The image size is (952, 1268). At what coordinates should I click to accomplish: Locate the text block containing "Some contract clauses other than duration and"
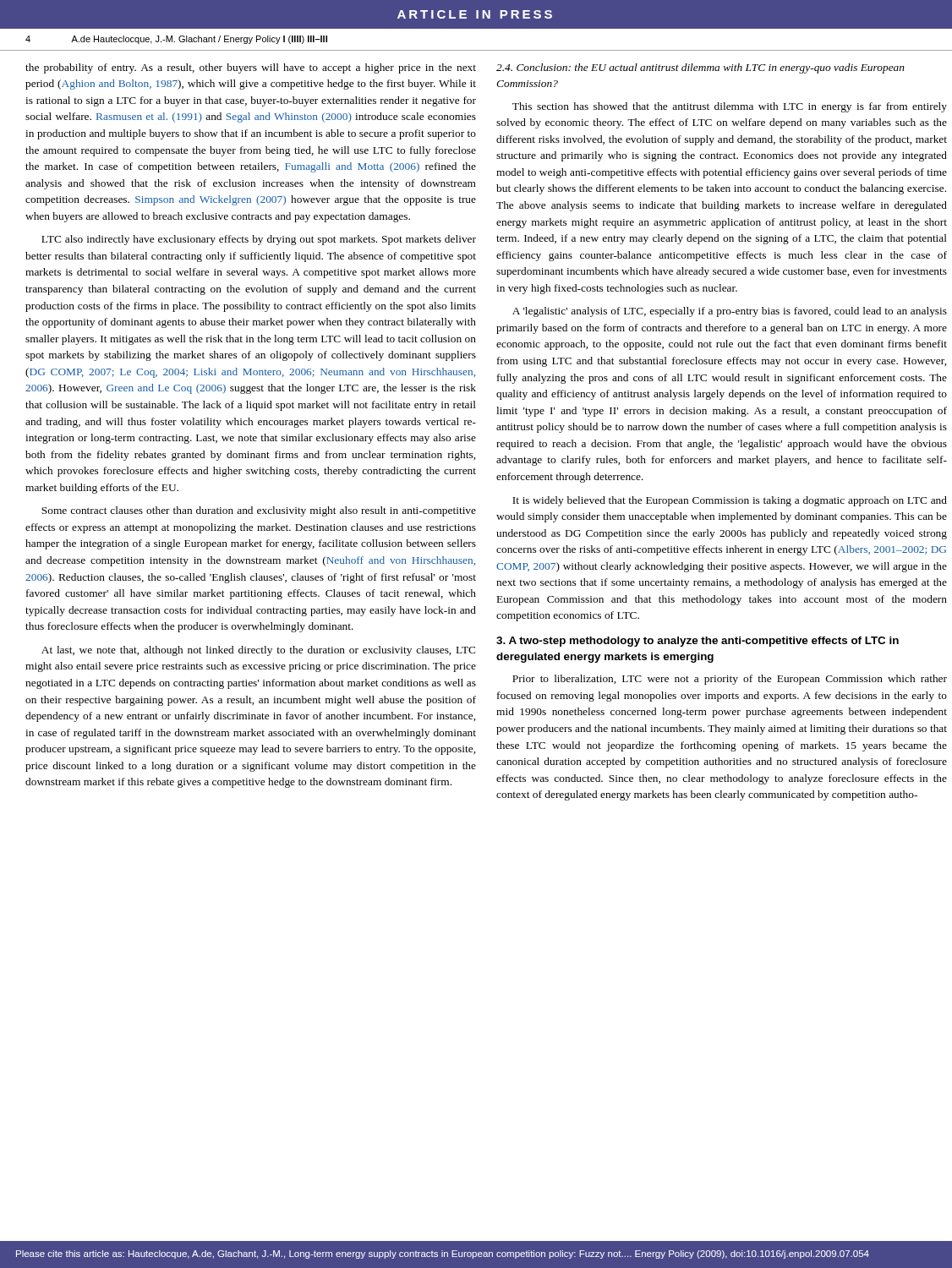pyautogui.click(x=251, y=569)
